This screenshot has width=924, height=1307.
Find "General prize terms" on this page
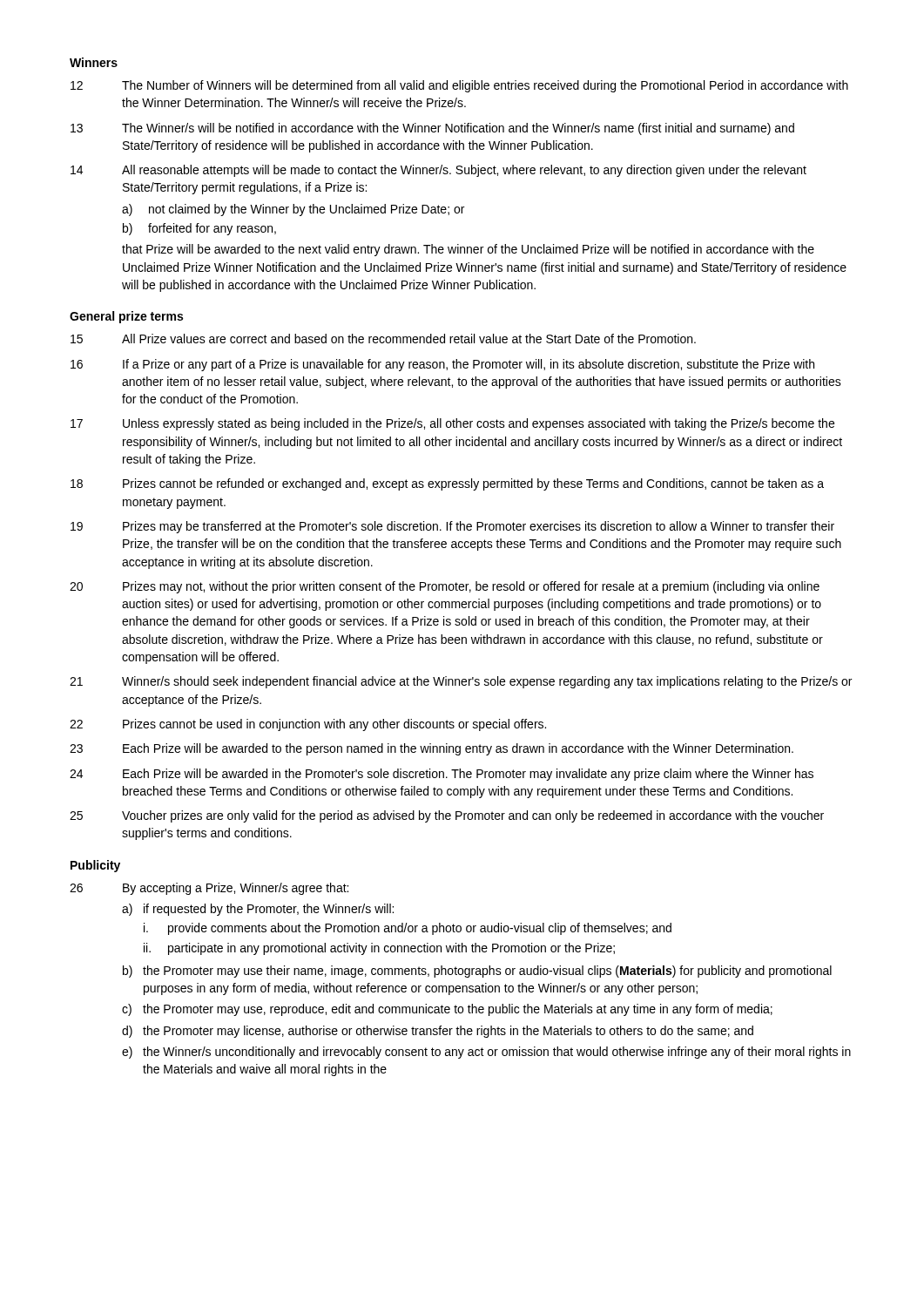[127, 316]
